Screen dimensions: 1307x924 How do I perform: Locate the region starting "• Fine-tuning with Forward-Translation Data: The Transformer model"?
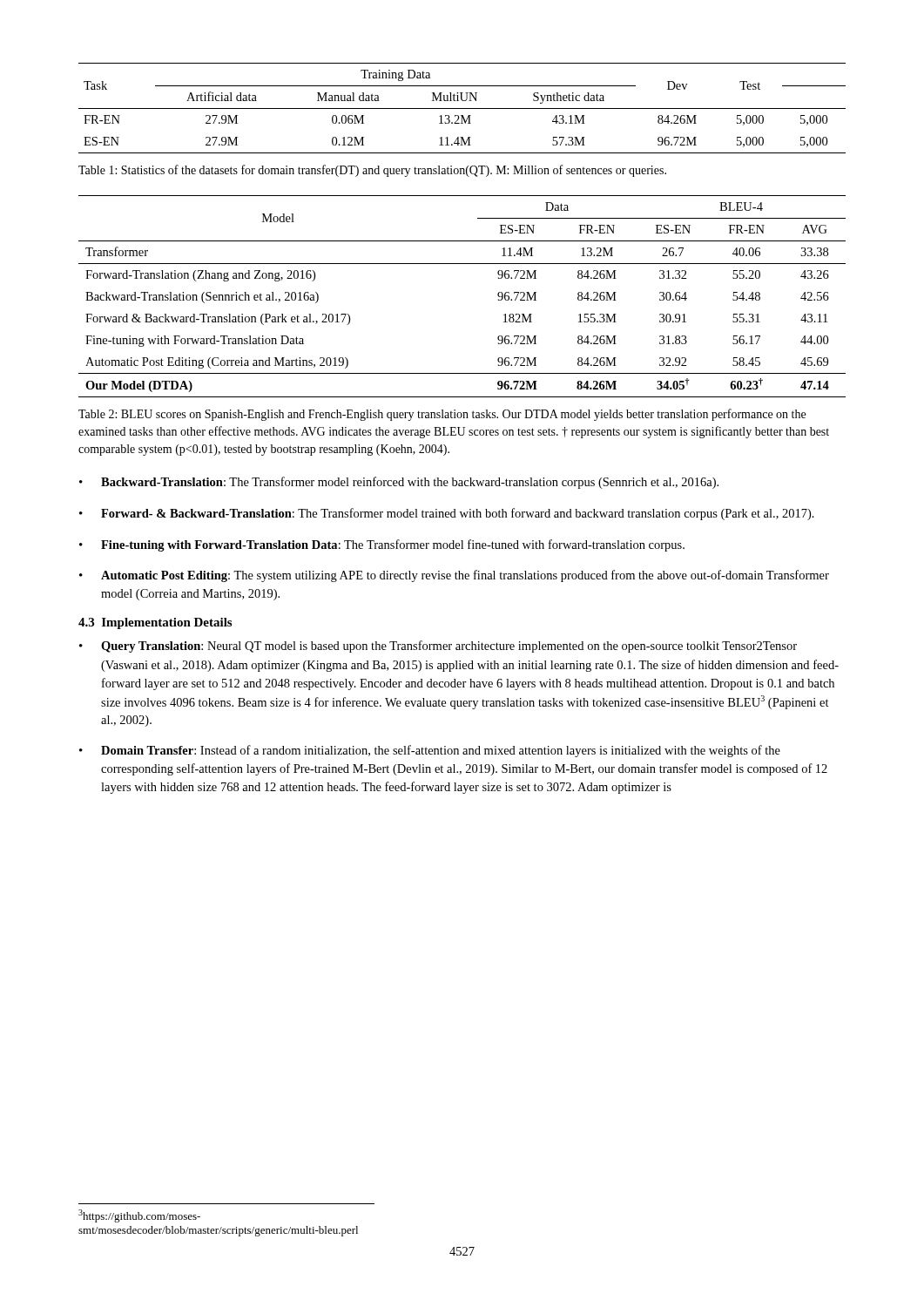(382, 545)
